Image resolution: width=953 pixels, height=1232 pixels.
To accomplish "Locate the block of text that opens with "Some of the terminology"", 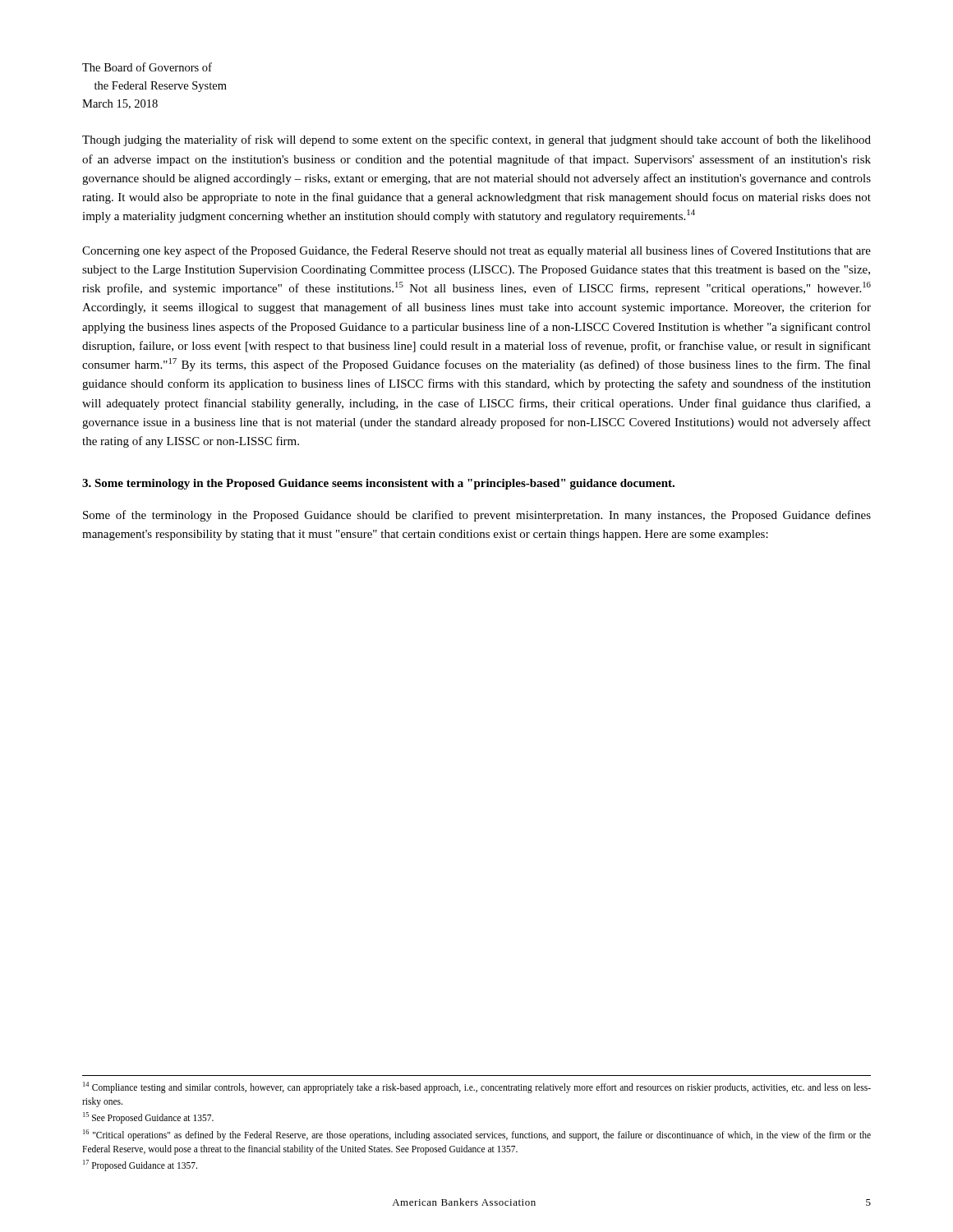I will [476, 524].
